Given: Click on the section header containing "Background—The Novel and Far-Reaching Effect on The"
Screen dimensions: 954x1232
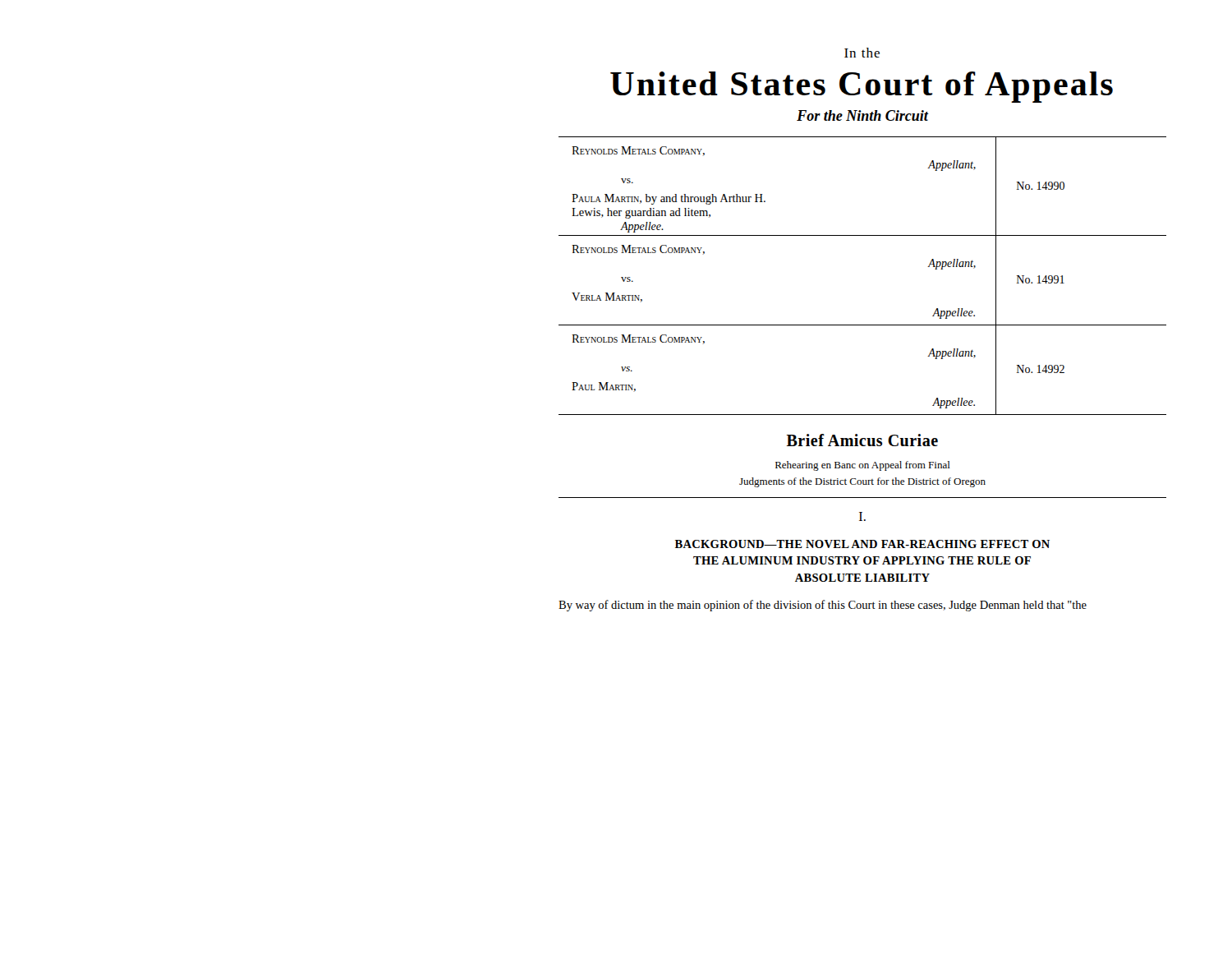Looking at the screenshot, I should coord(862,561).
